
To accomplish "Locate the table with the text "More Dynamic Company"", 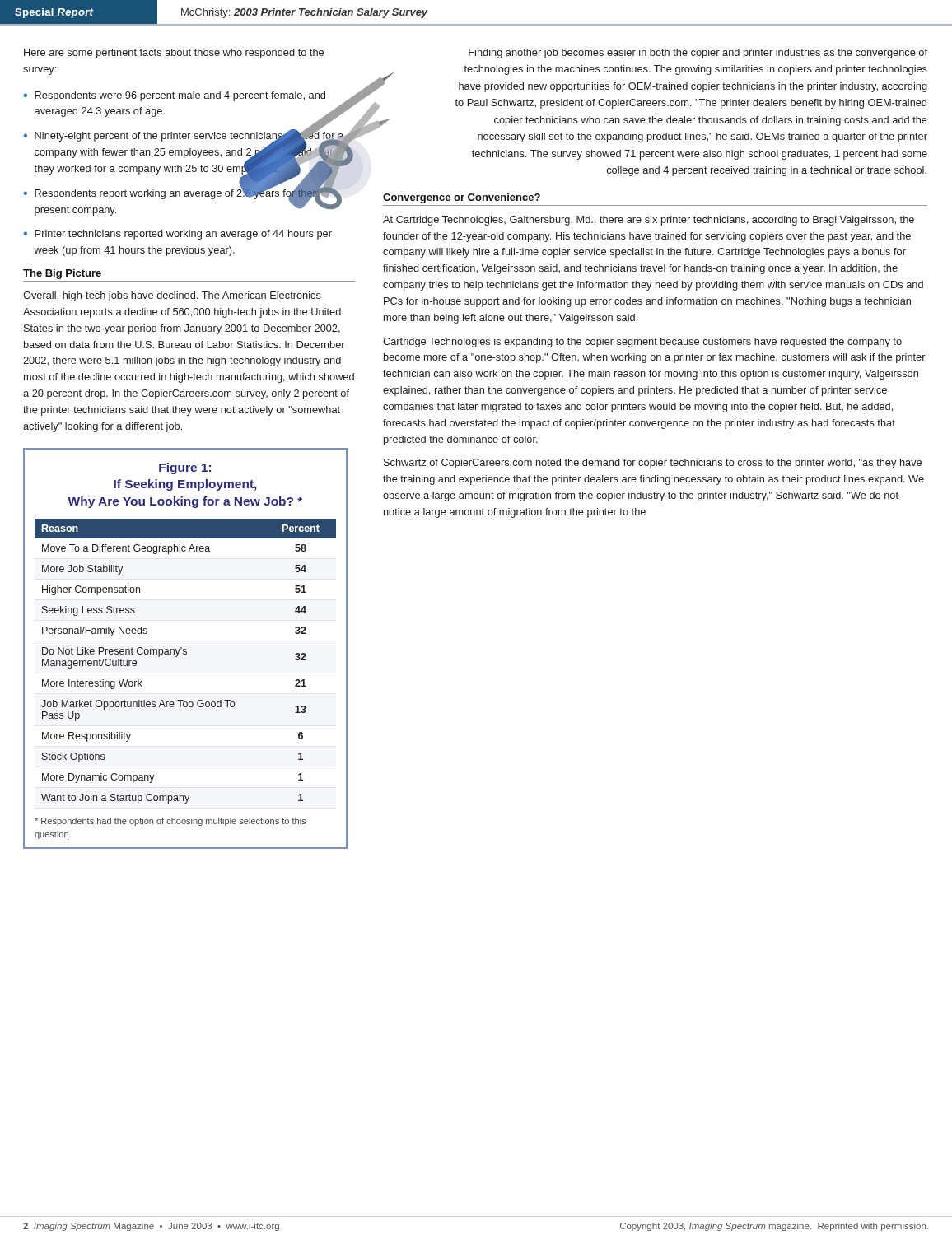I will point(185,648).
